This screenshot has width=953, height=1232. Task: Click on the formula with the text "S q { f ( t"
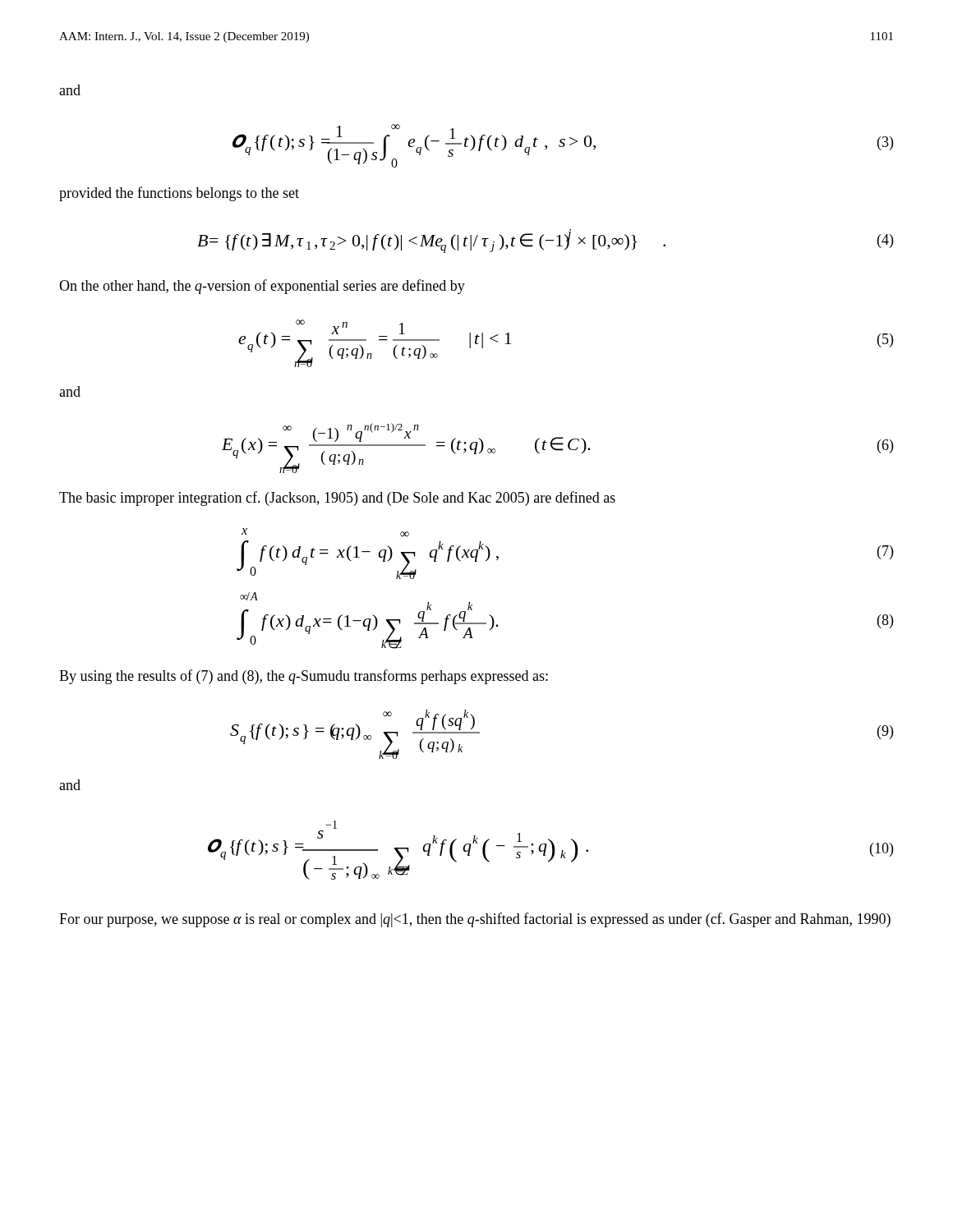pos(476,731)
